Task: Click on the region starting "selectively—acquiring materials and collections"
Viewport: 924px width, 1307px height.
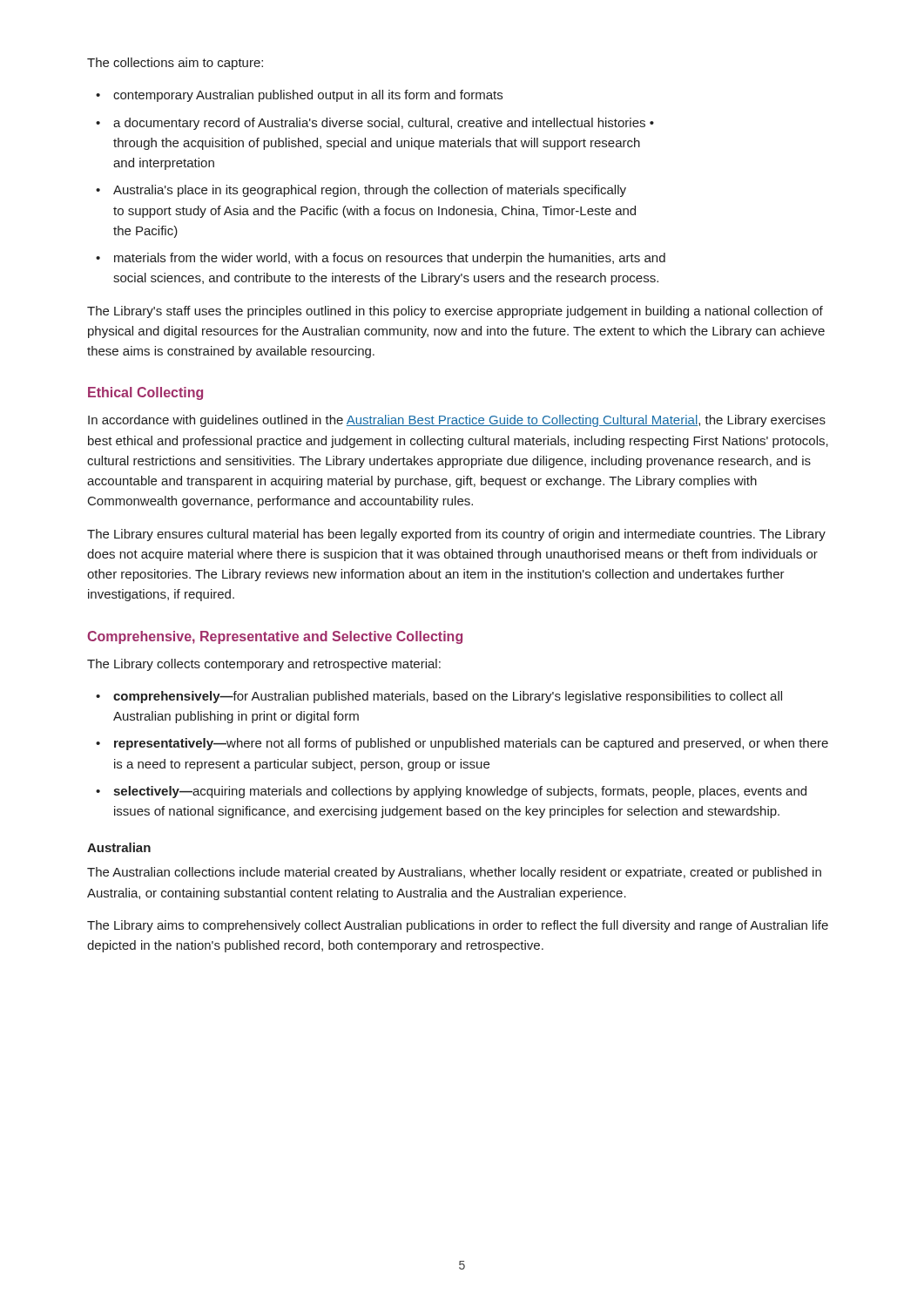Action: point(460,801)
